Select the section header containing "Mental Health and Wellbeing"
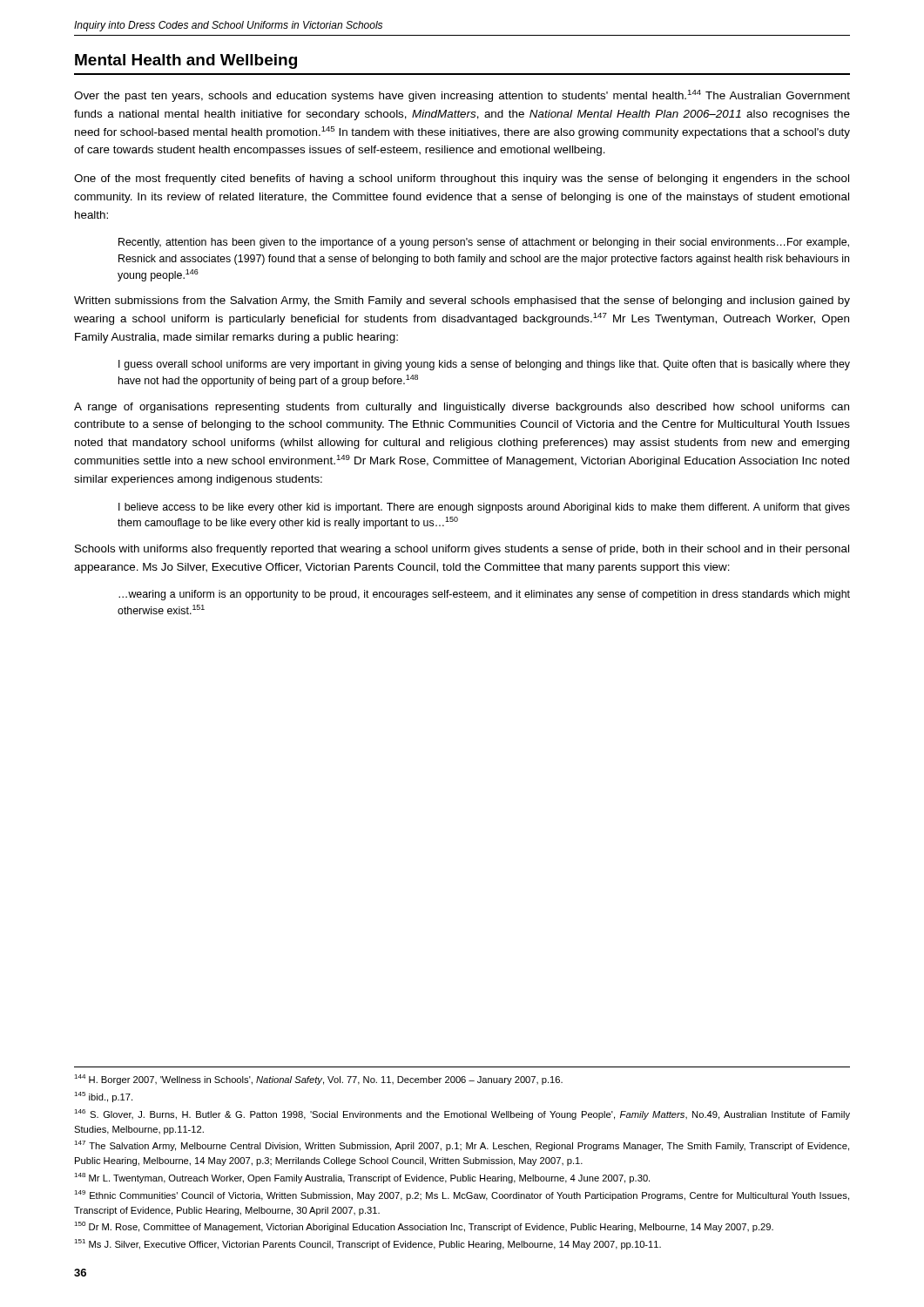Viewport: 924px width, 1307px height. [x=186, y=60]
